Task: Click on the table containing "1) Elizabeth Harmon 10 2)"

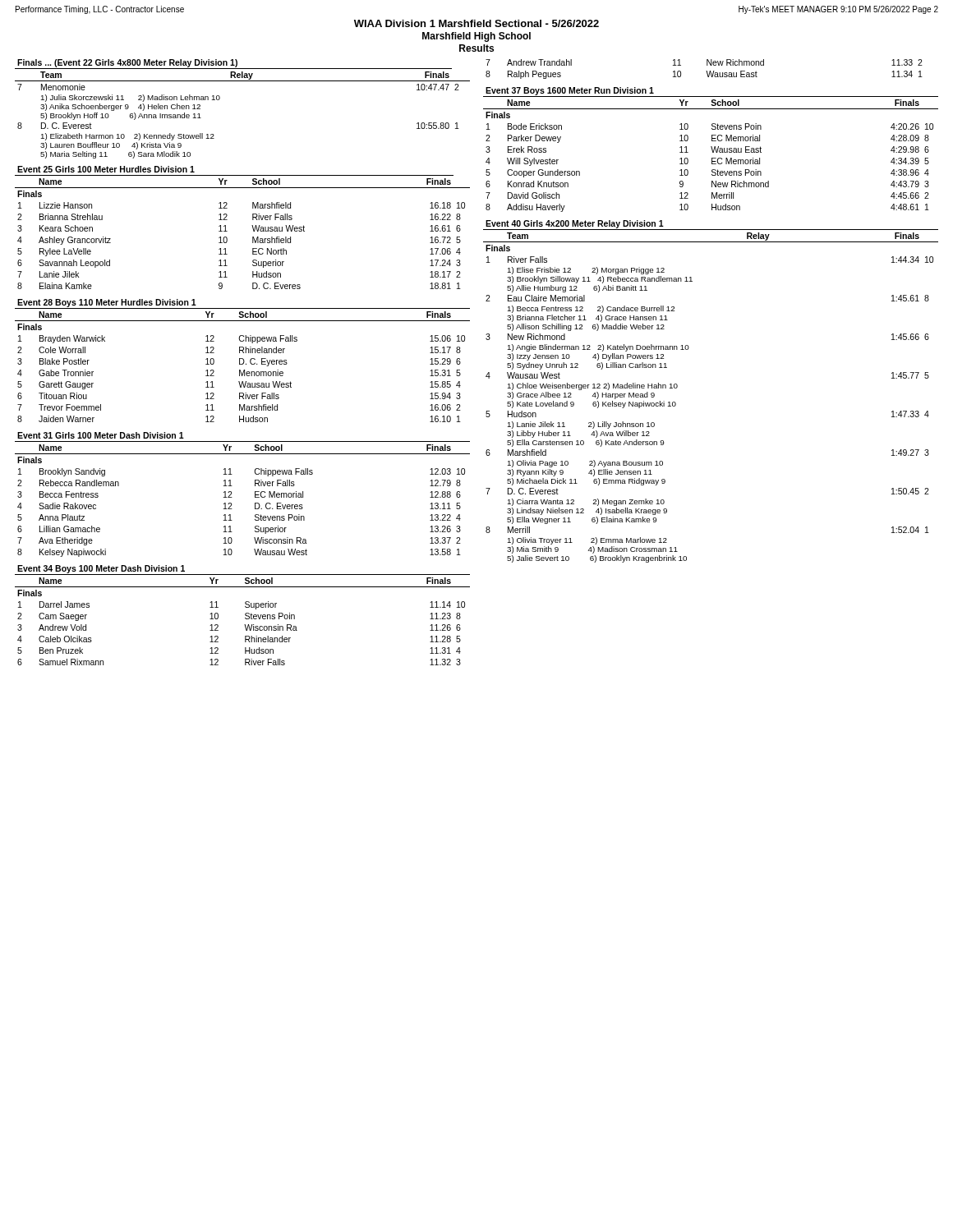Action: pos(242,108)
